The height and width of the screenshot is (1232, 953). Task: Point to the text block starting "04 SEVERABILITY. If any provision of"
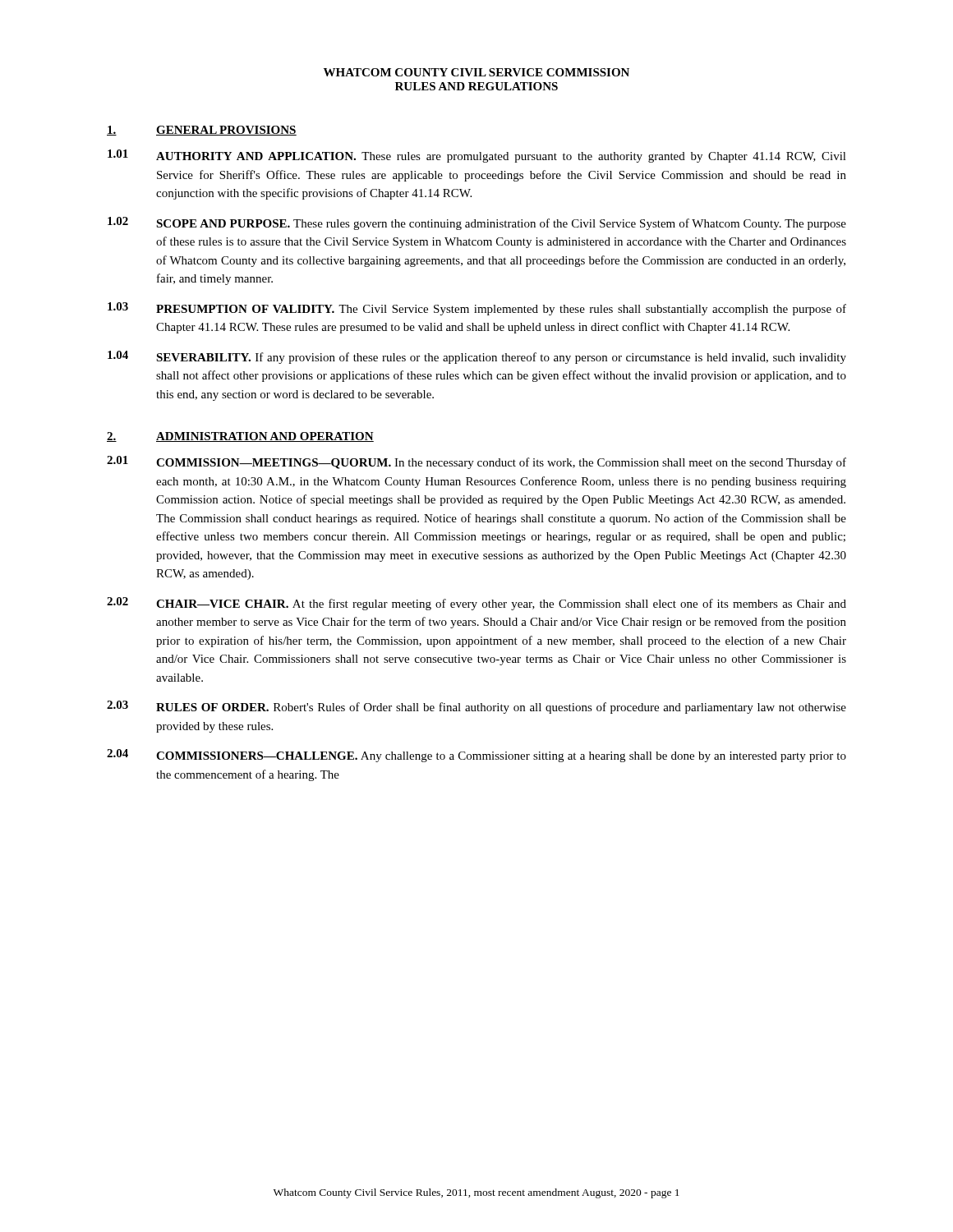(x=476, y=376)
